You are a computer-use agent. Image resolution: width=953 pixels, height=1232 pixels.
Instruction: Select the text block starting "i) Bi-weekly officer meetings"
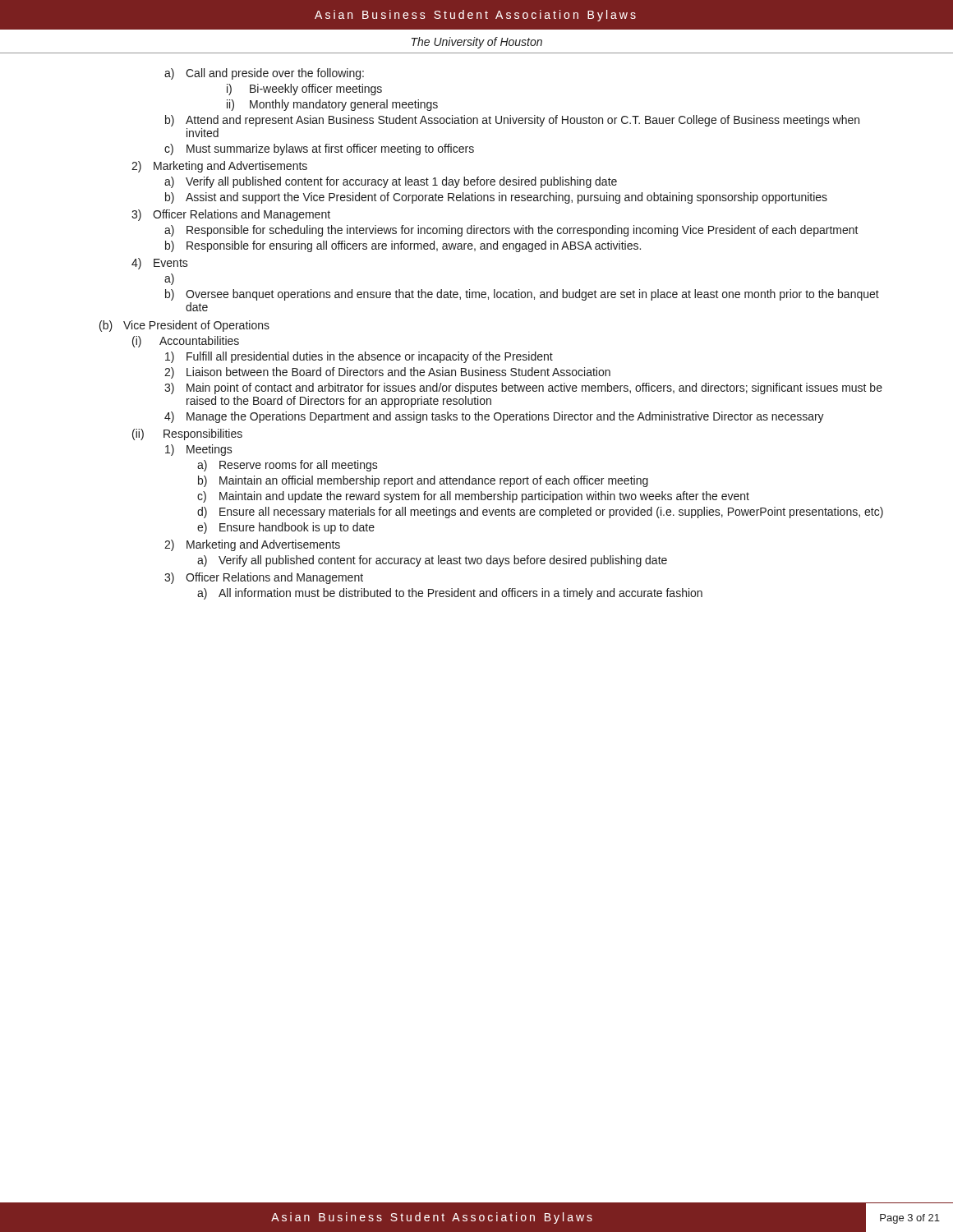click(304, 89)
